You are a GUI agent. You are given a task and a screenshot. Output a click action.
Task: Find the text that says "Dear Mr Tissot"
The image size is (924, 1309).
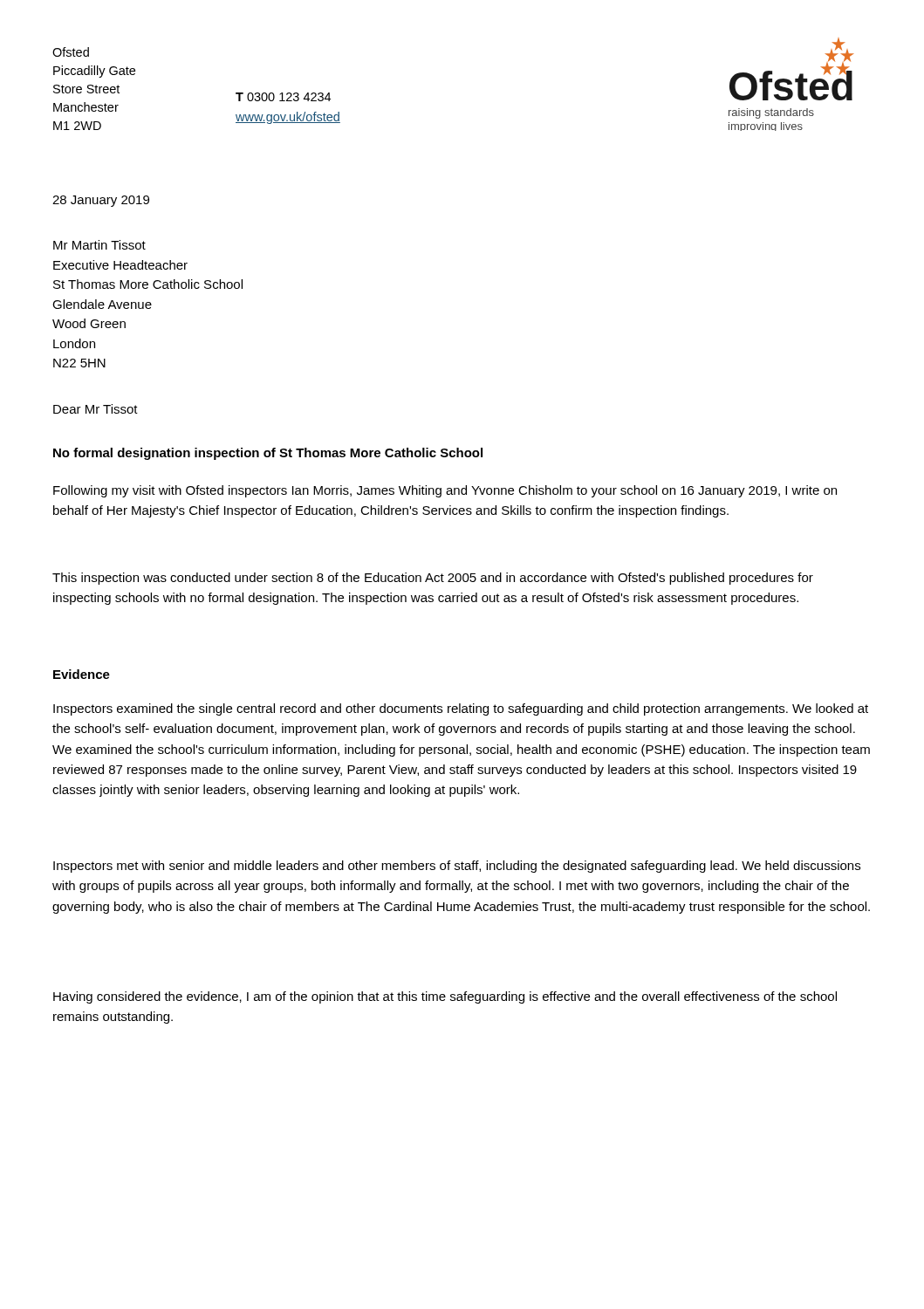click(x=95, y=409)
